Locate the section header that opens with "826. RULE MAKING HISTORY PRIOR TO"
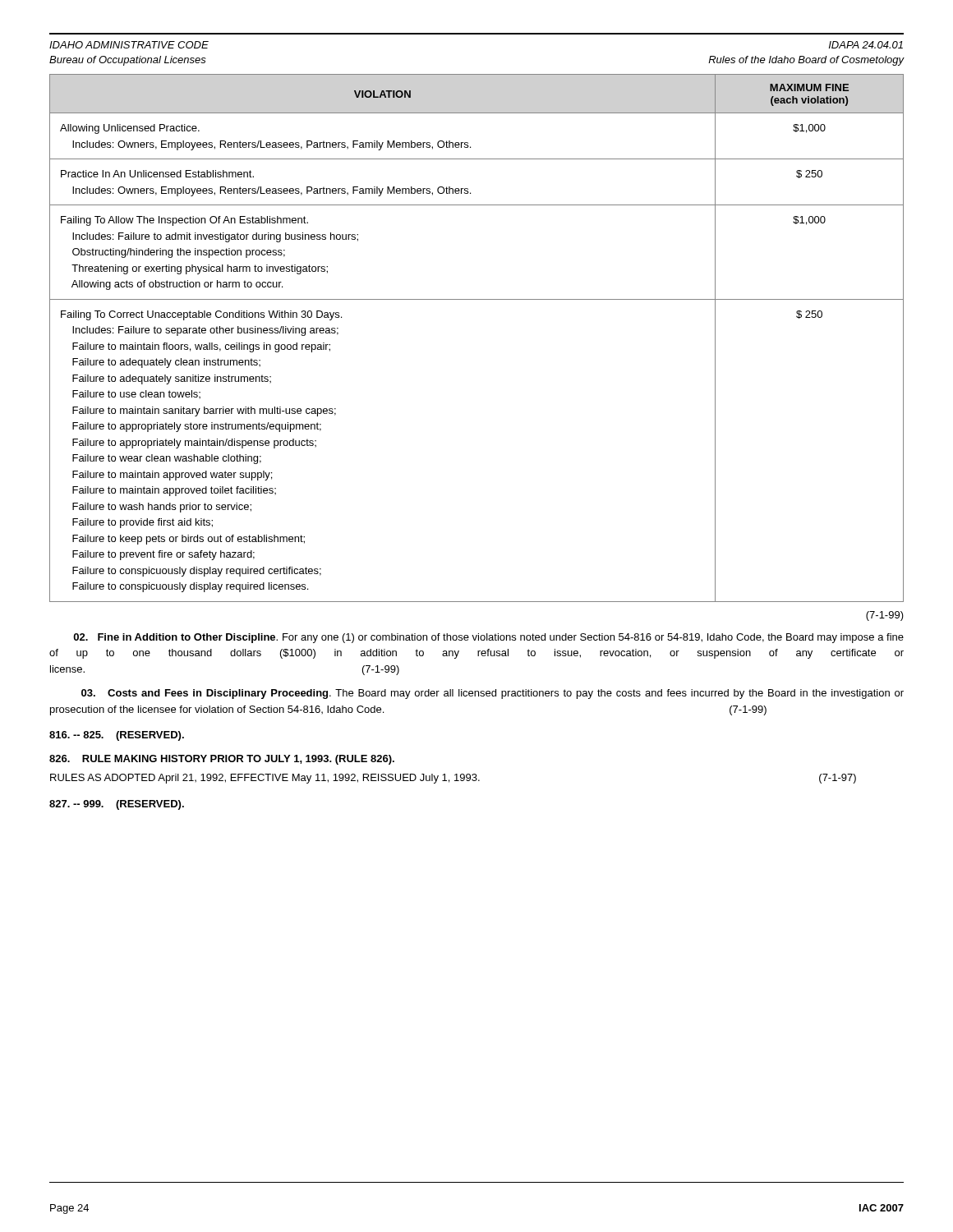Screen dimensions: 1232x953 point(222,759)
